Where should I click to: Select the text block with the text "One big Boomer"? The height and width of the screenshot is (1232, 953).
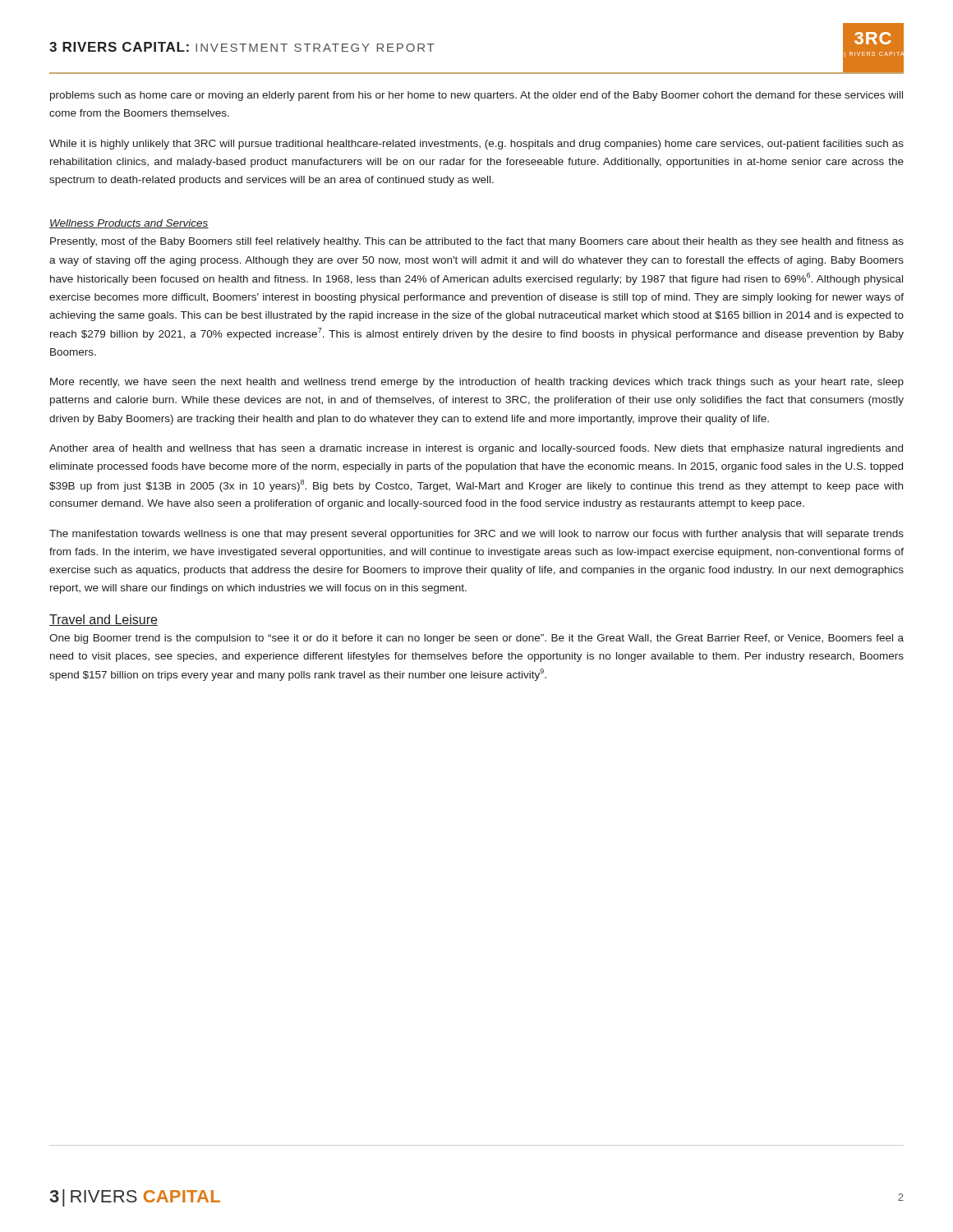coord(476,656)
